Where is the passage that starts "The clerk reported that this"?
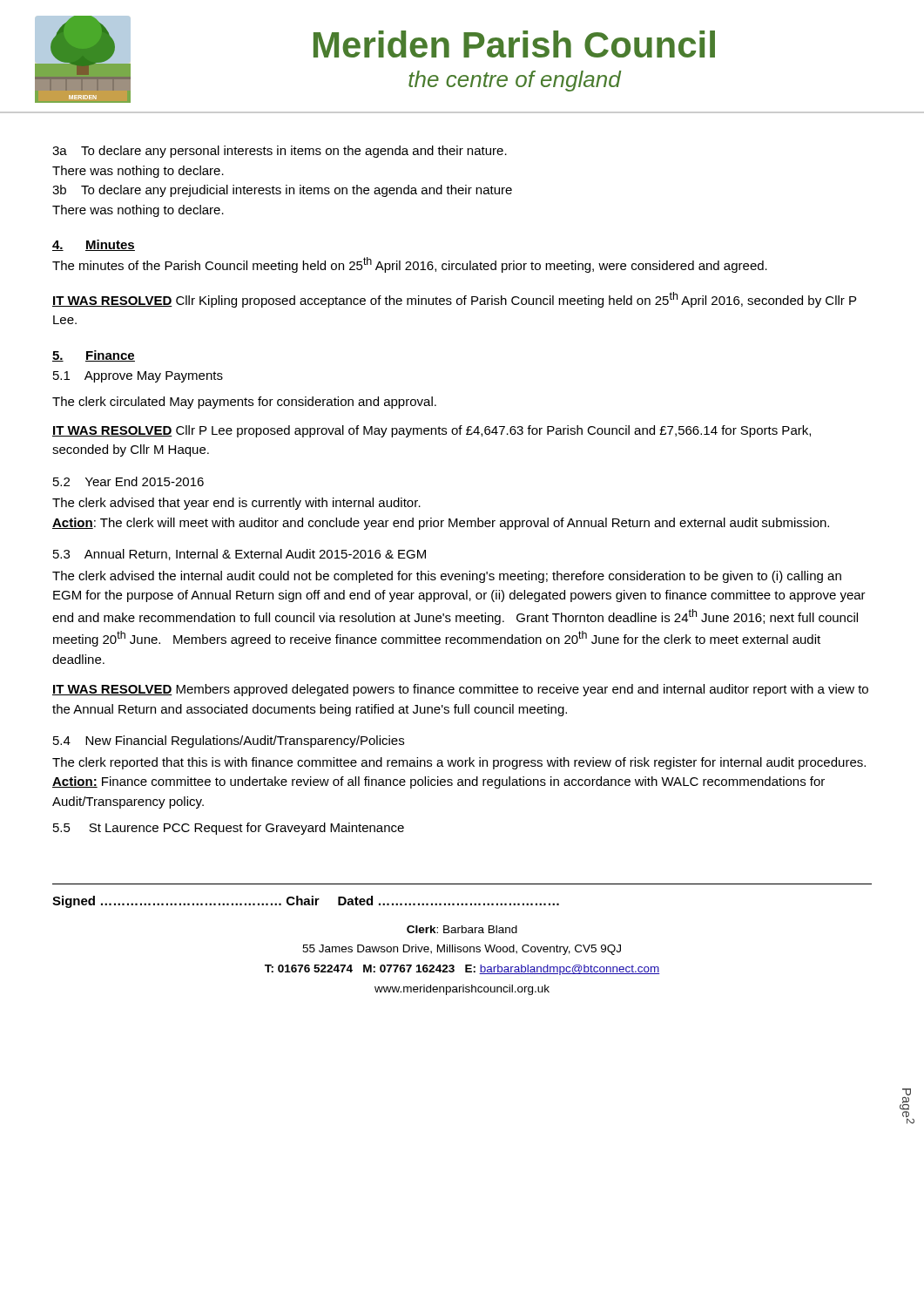924x1307 pixels. click(x=460, y=781)
